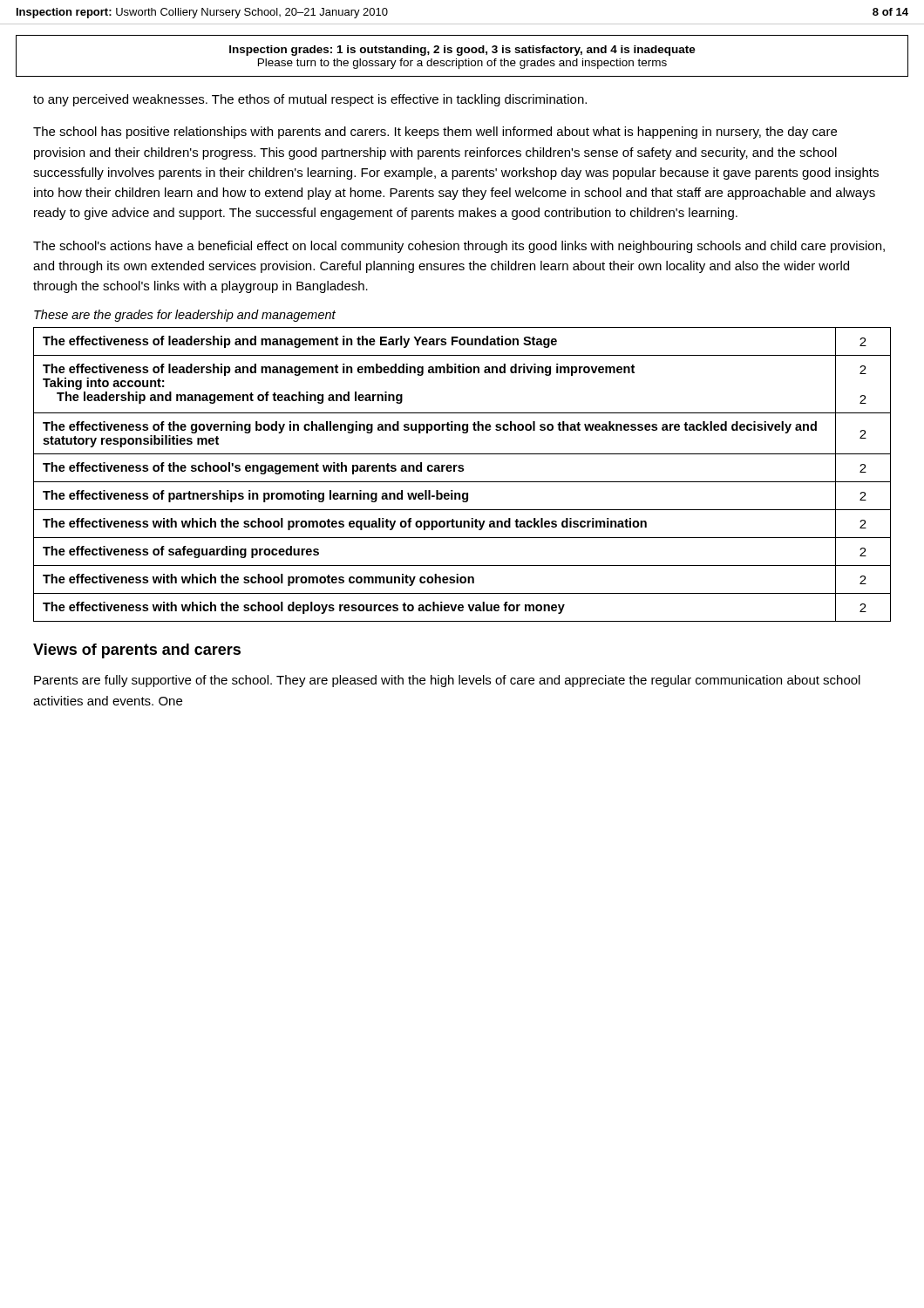Find the block starting "Parents are fully supportive of the school. They"

pyautogui.click(x=447, y=690)
